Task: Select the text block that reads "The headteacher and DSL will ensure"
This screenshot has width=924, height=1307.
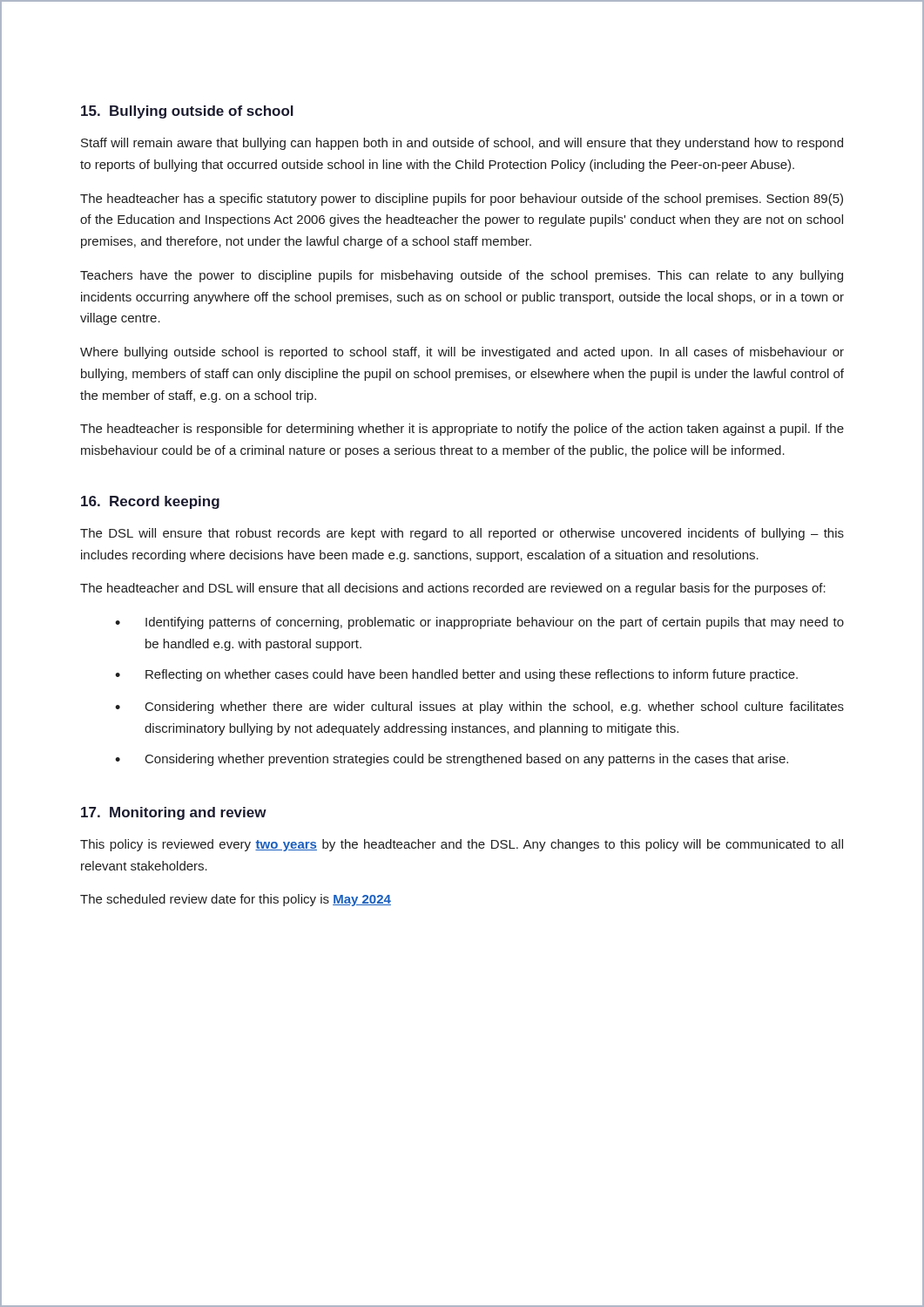Action: (x=453, y=588)
